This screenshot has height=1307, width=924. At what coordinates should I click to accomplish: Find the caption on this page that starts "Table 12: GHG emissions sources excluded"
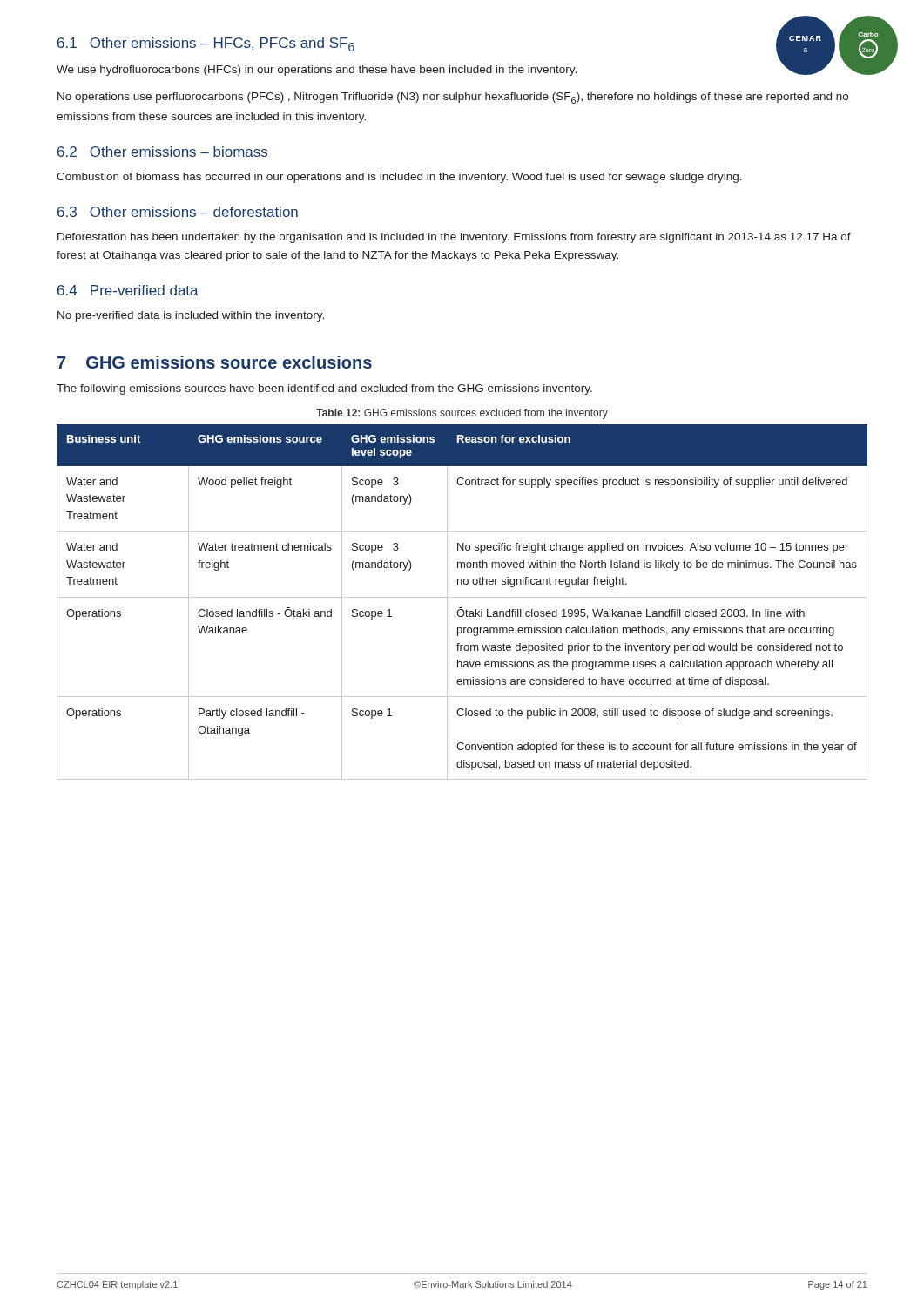[x=462, y=413]
